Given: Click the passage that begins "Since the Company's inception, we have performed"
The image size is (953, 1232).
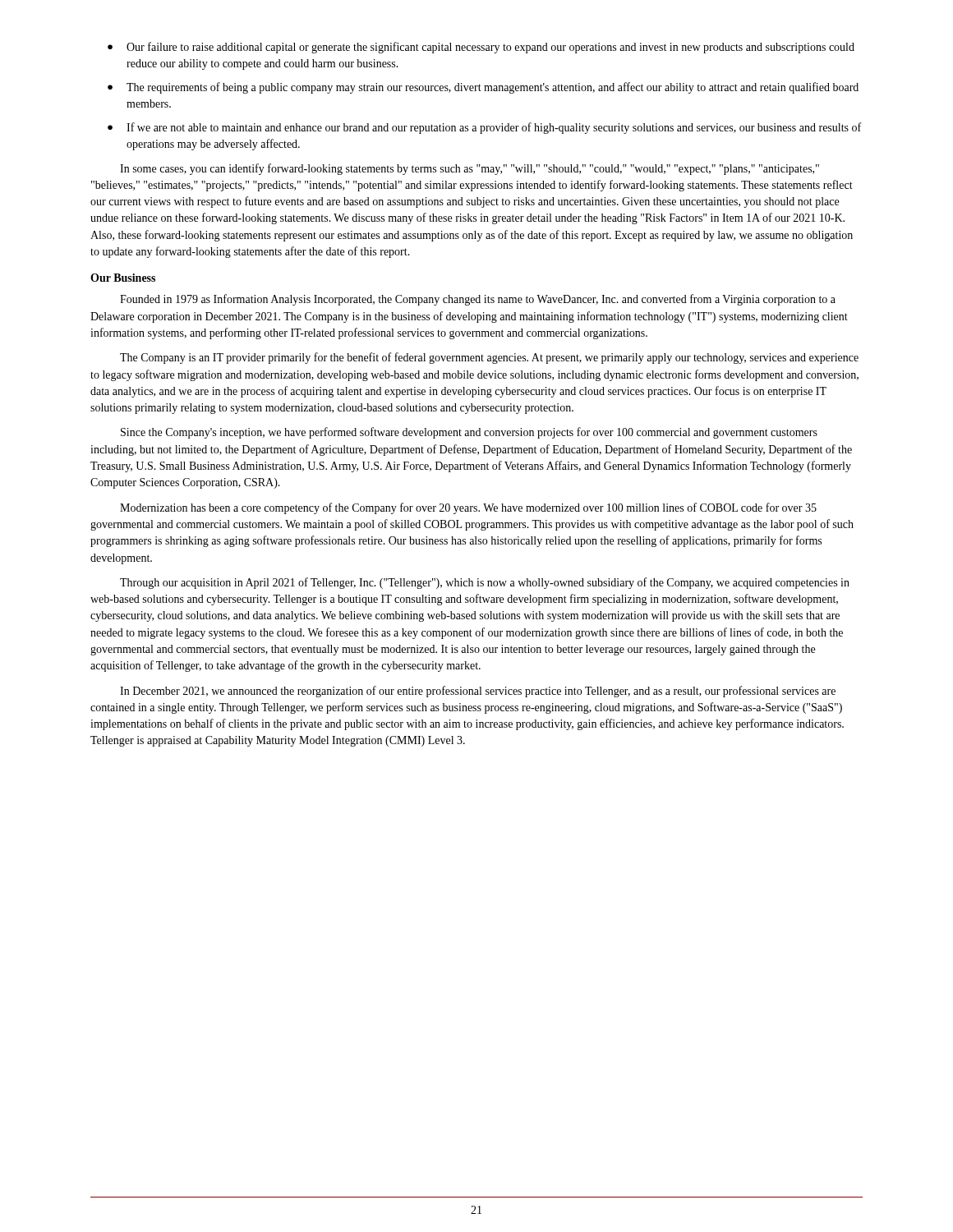Looking at the screenshot, I should pyautogui.click(x=471, y=458).
